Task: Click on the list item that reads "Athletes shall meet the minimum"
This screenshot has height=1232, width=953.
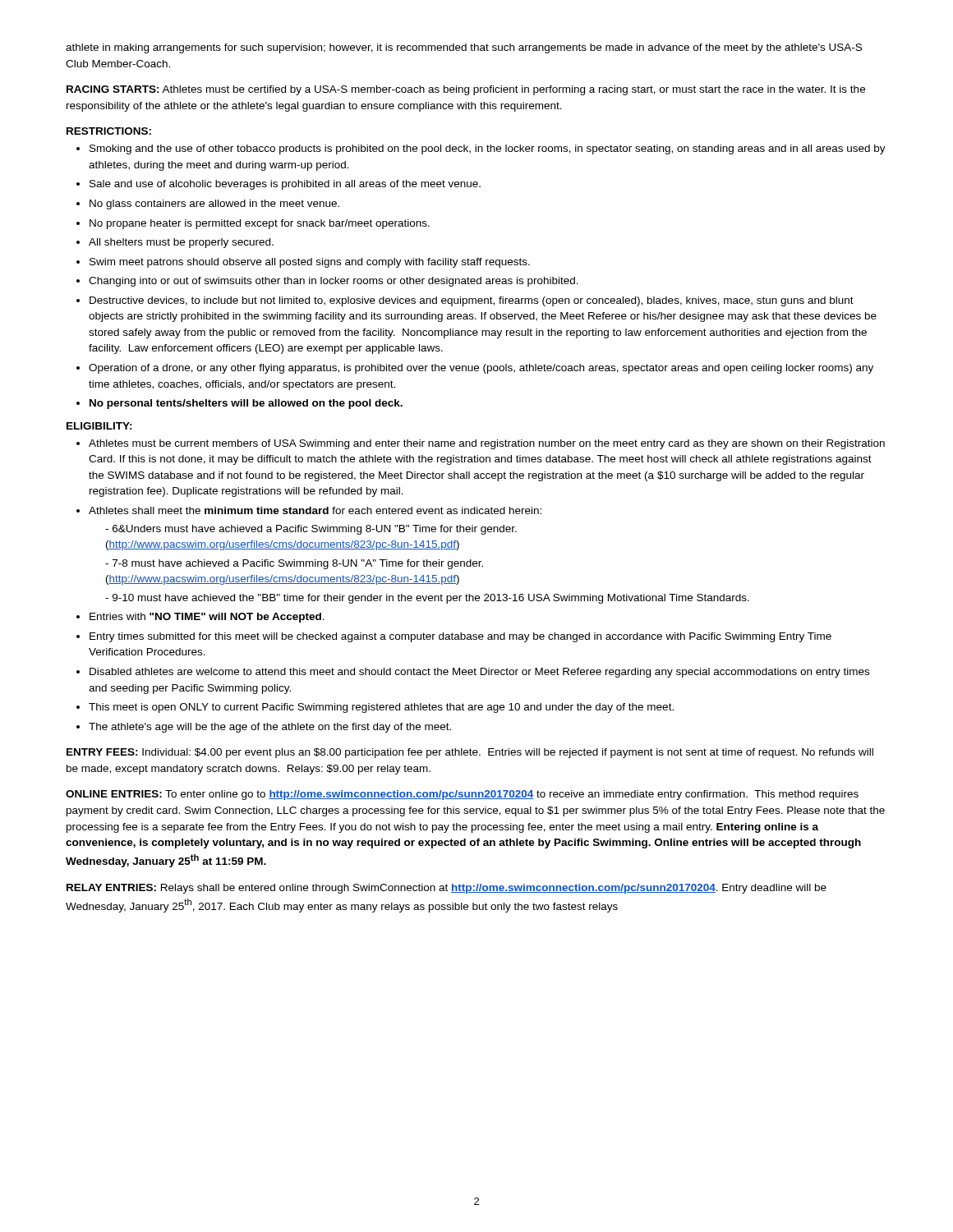Action: [488, 555]
